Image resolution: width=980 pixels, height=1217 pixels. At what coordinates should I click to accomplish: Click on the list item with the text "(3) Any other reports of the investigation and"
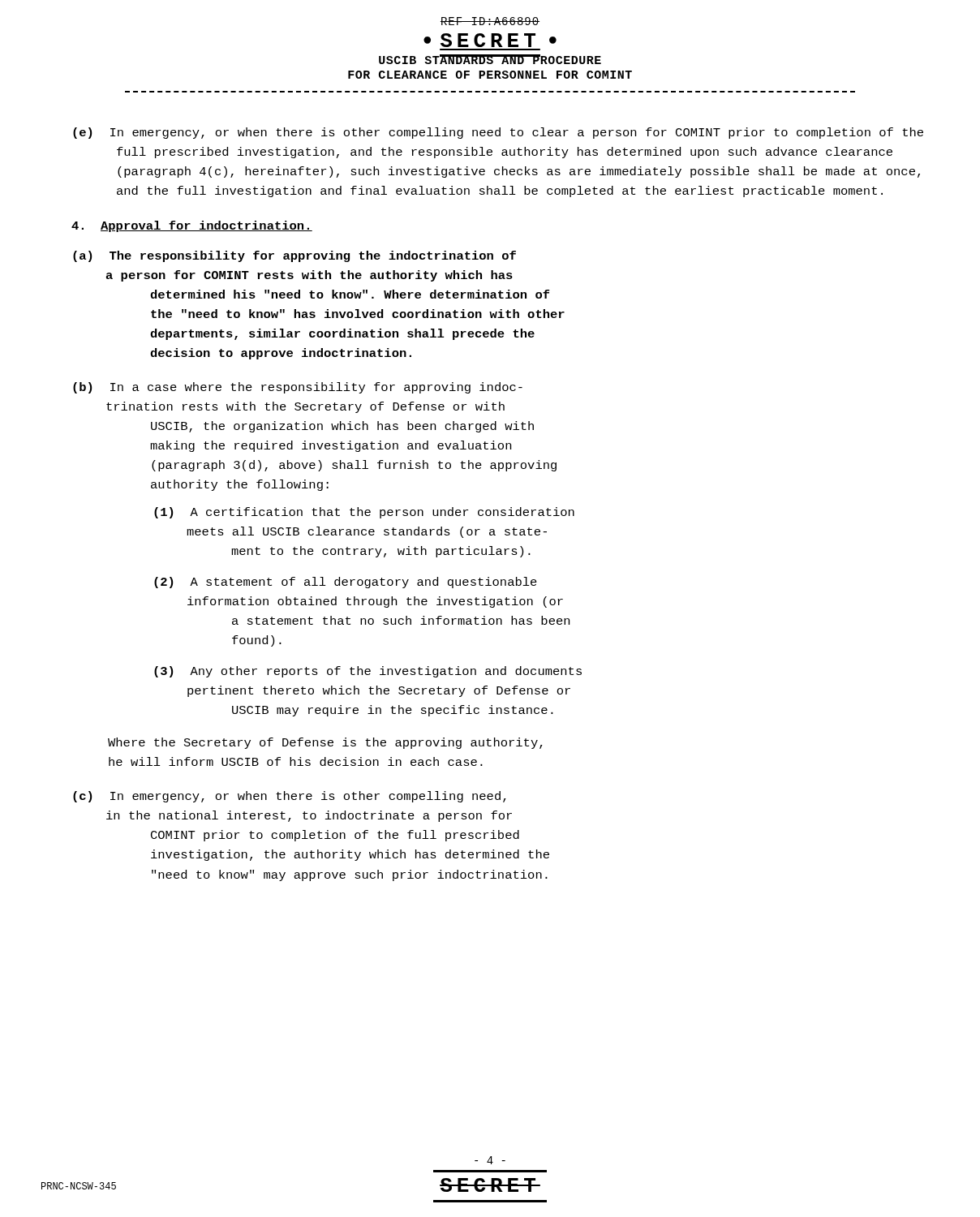(x=539, y=693)
